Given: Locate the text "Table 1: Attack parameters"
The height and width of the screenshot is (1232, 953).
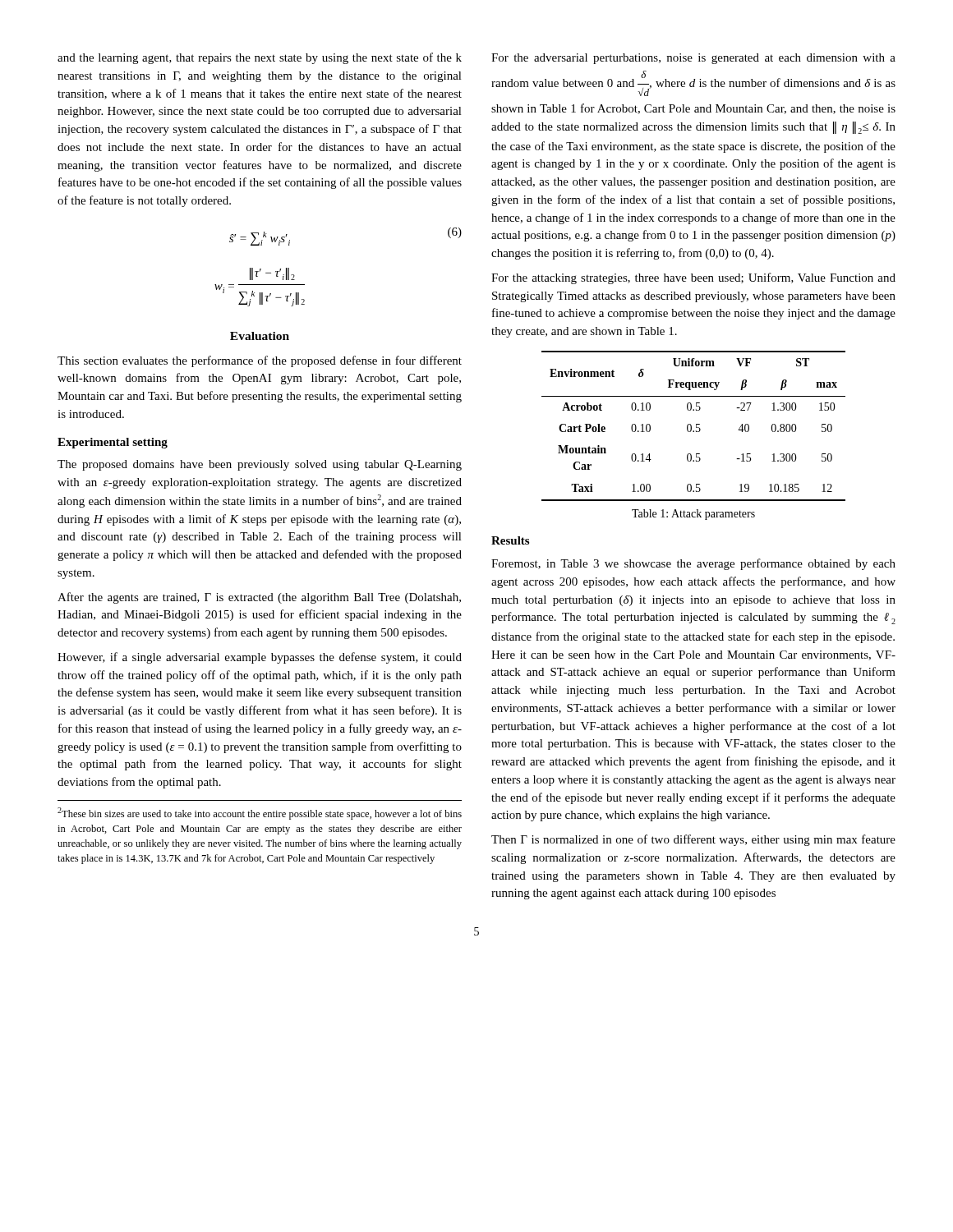Looking at the screenshot, I should point(693,514).
